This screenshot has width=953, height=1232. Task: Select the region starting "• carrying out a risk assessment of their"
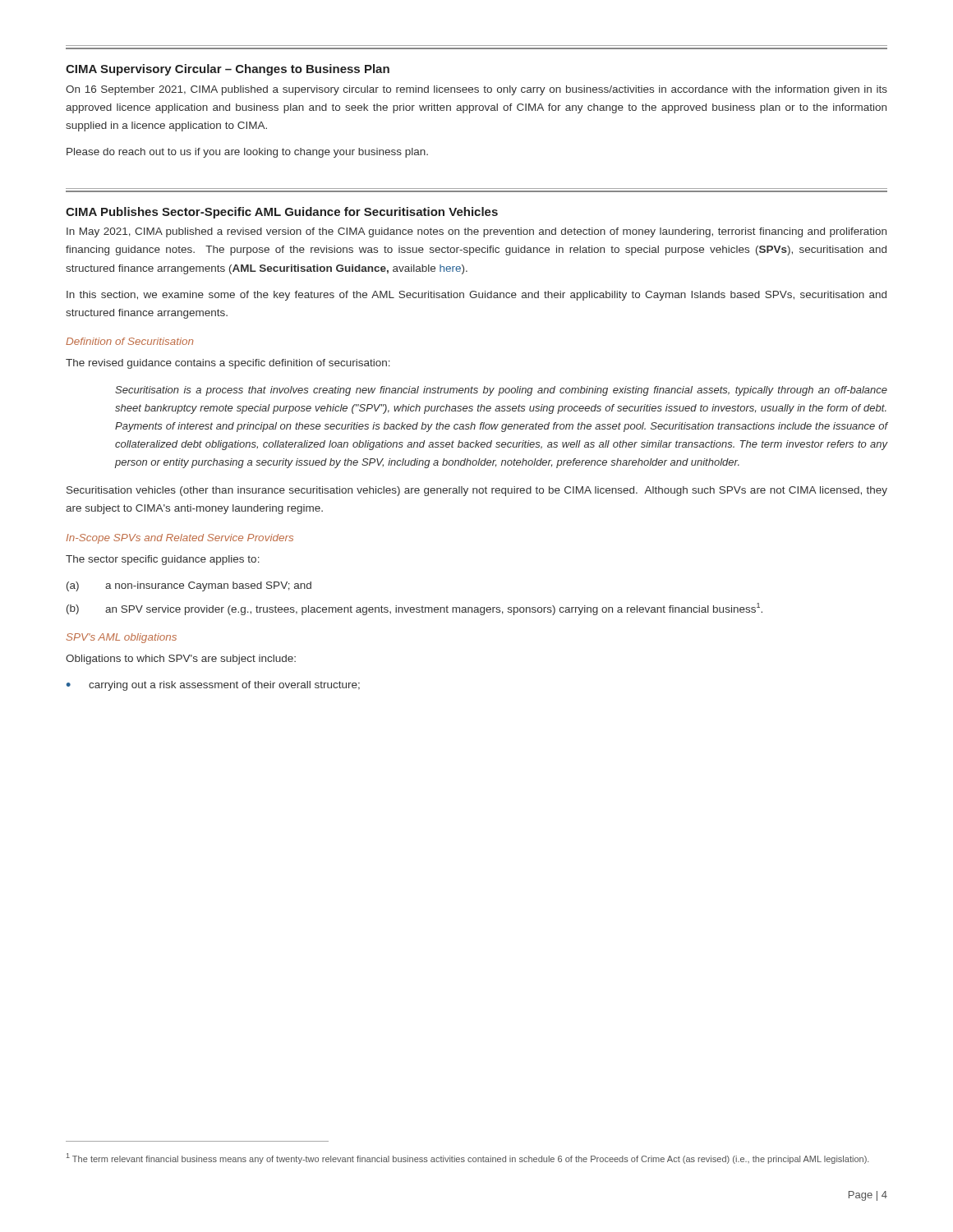(213, 686)
